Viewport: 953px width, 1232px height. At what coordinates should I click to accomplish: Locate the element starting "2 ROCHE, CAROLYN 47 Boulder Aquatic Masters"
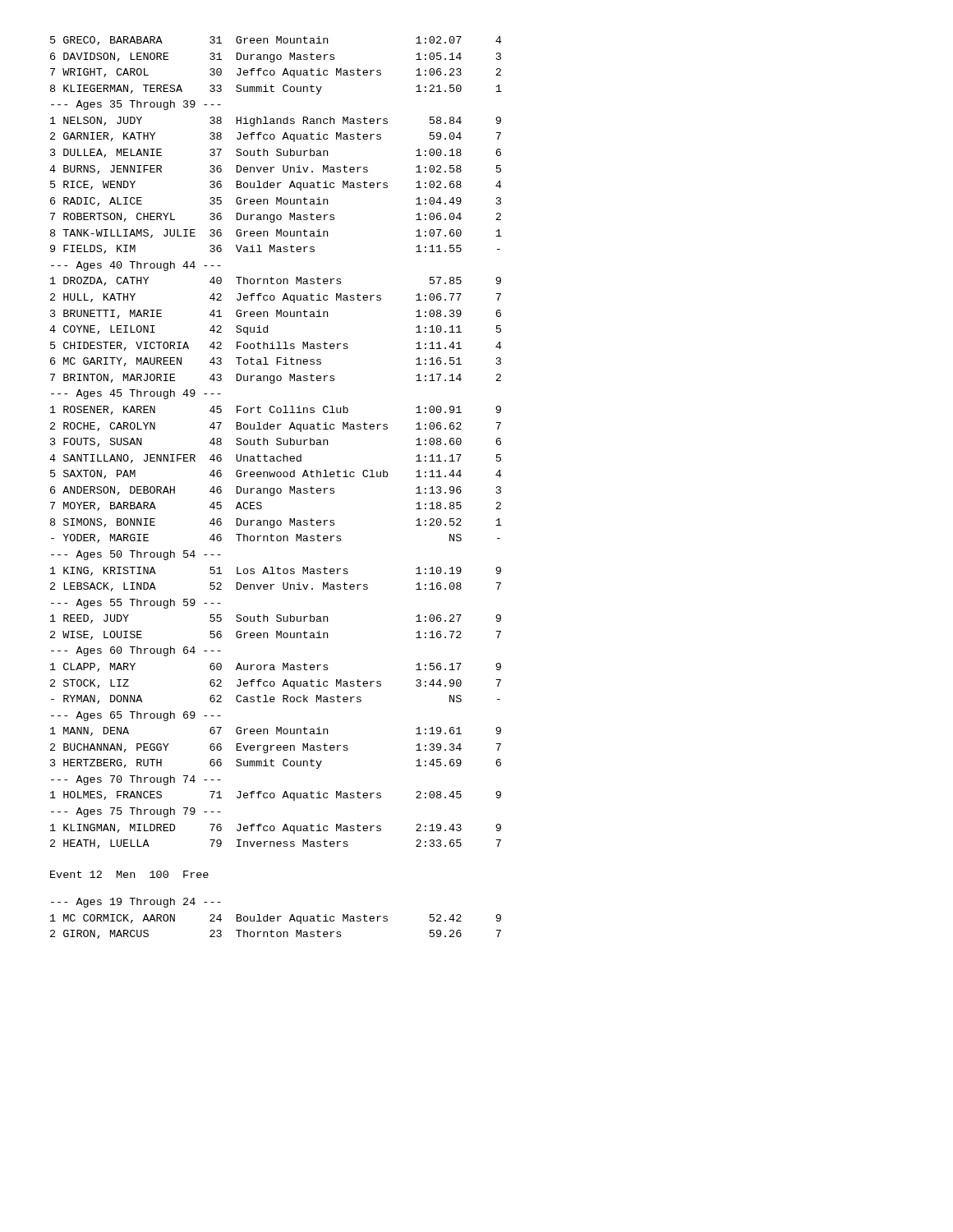click(276, 427)
